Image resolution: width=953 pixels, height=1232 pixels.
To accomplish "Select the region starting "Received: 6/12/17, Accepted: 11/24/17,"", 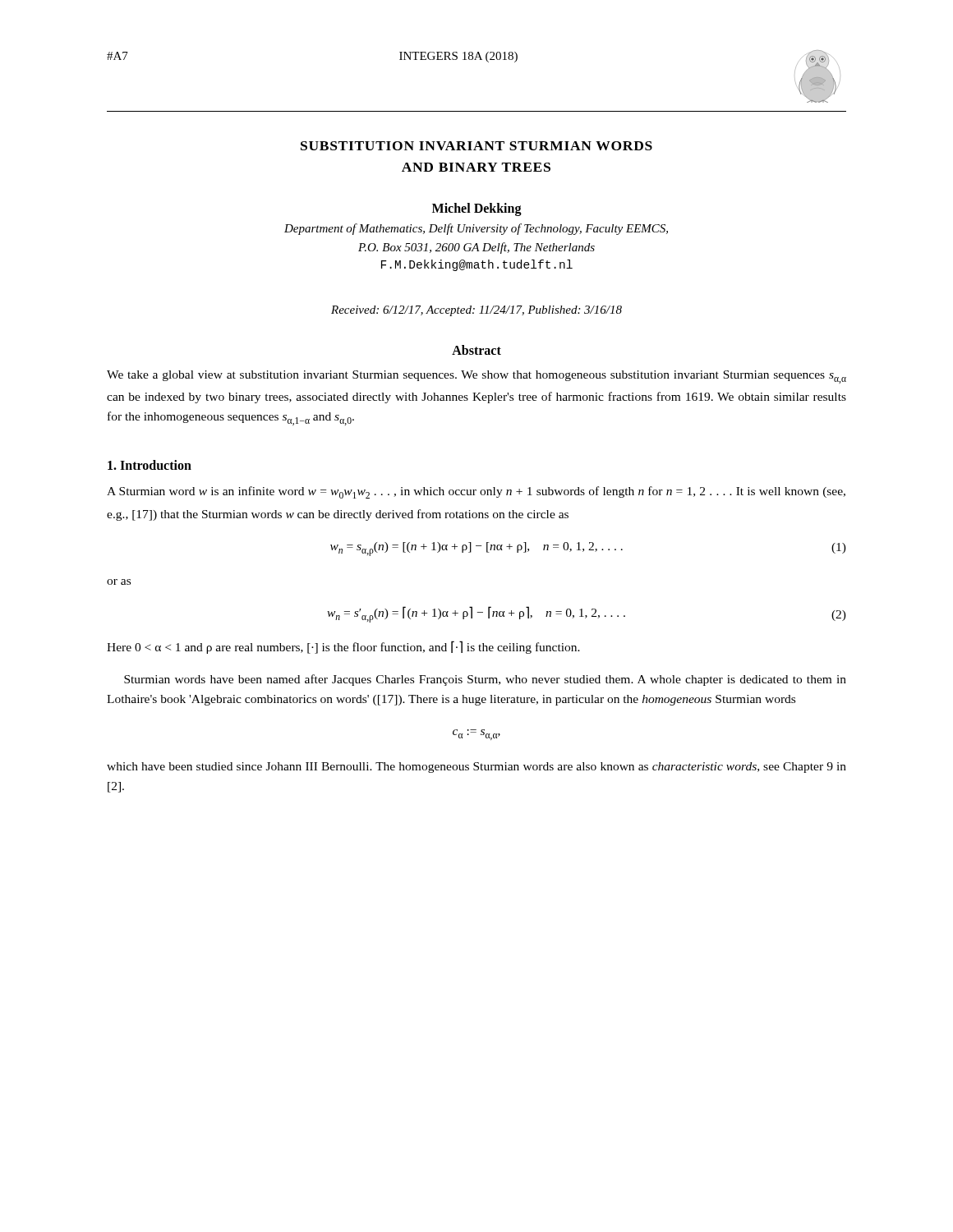I will pos(476,310).
